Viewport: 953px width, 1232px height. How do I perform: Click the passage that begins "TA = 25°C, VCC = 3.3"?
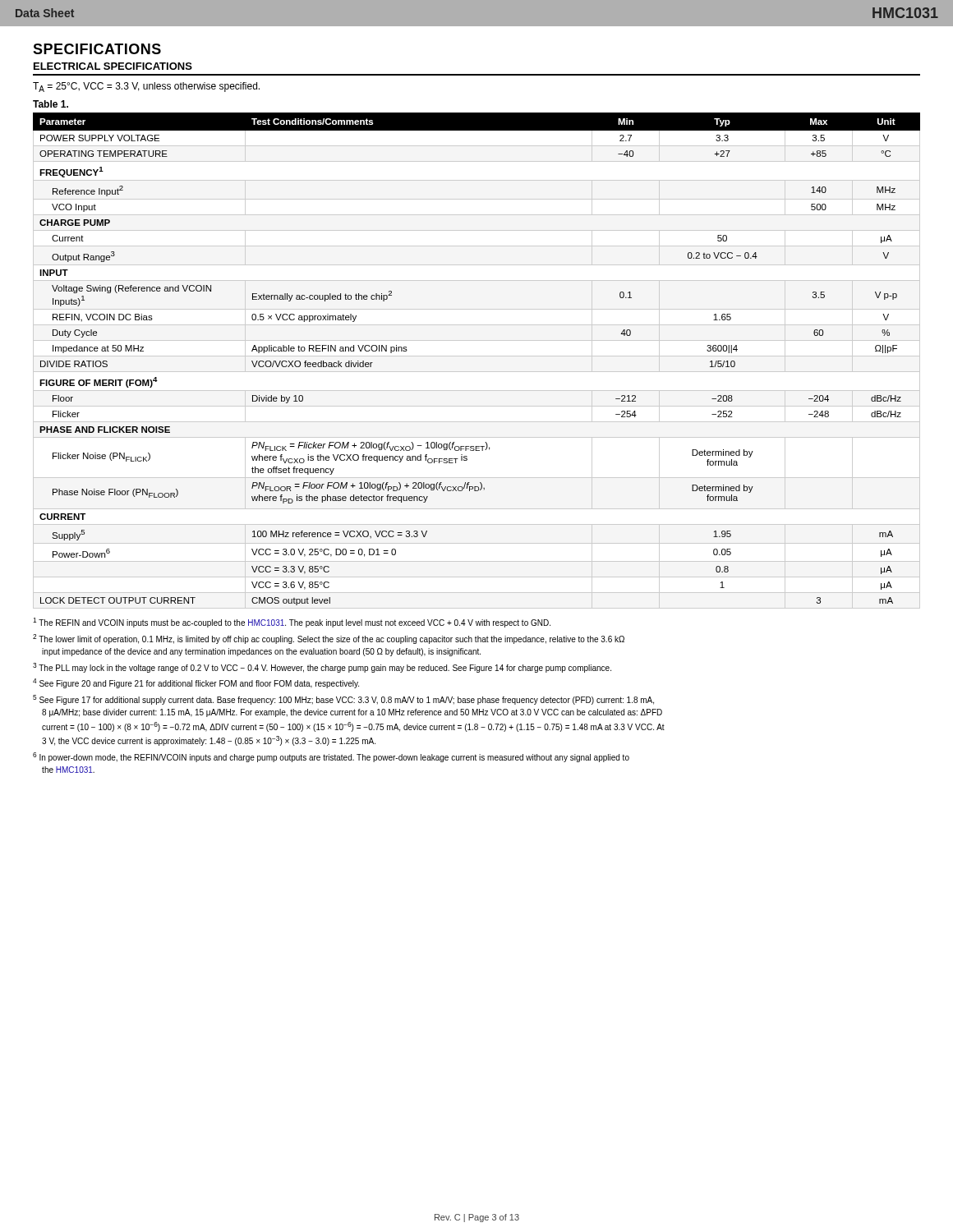(x=147, y=87)
